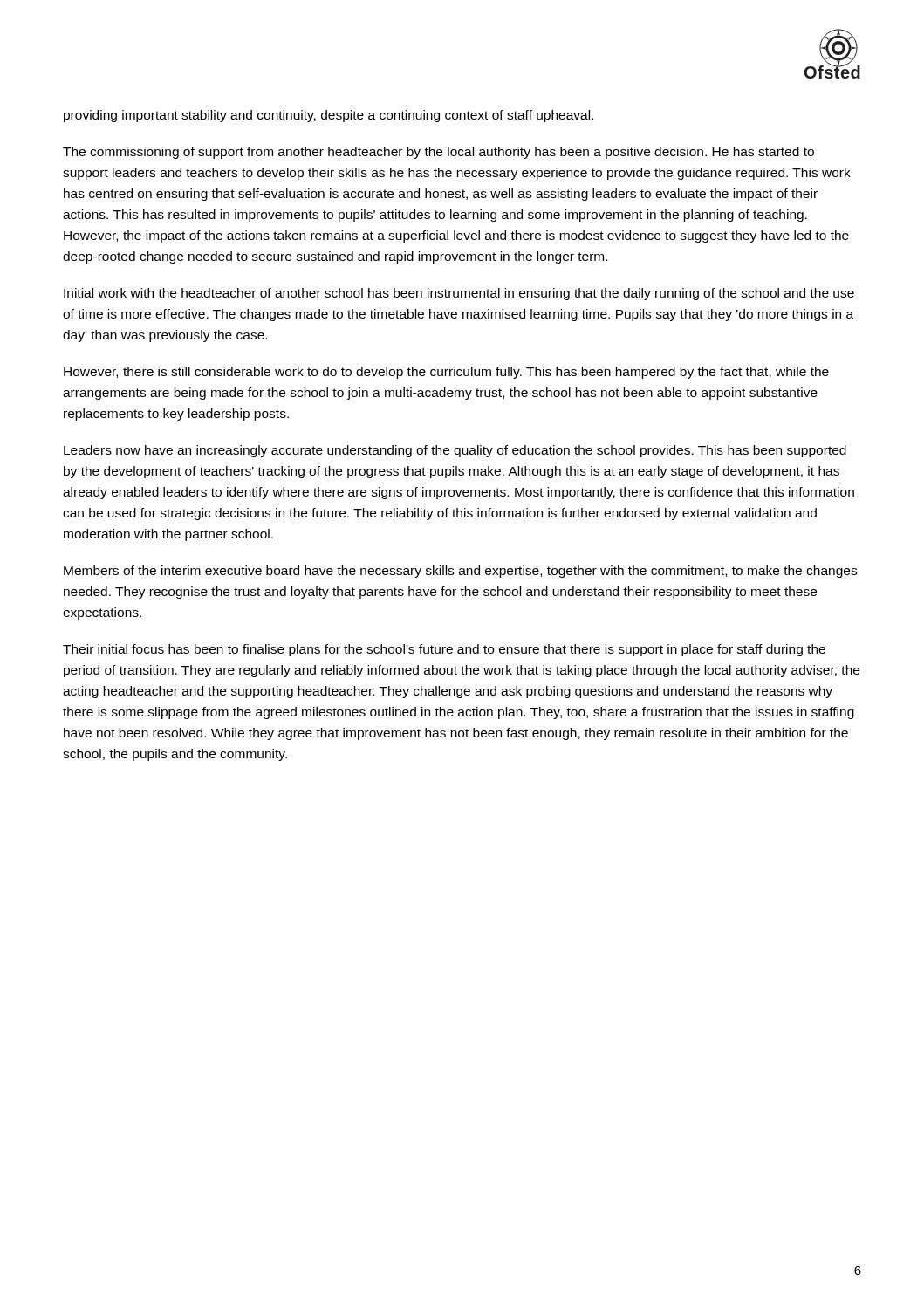Image resolution: width=924 pixels, height=1309 pixels.
Task: Locate the logo
Action: click(843, 55)
